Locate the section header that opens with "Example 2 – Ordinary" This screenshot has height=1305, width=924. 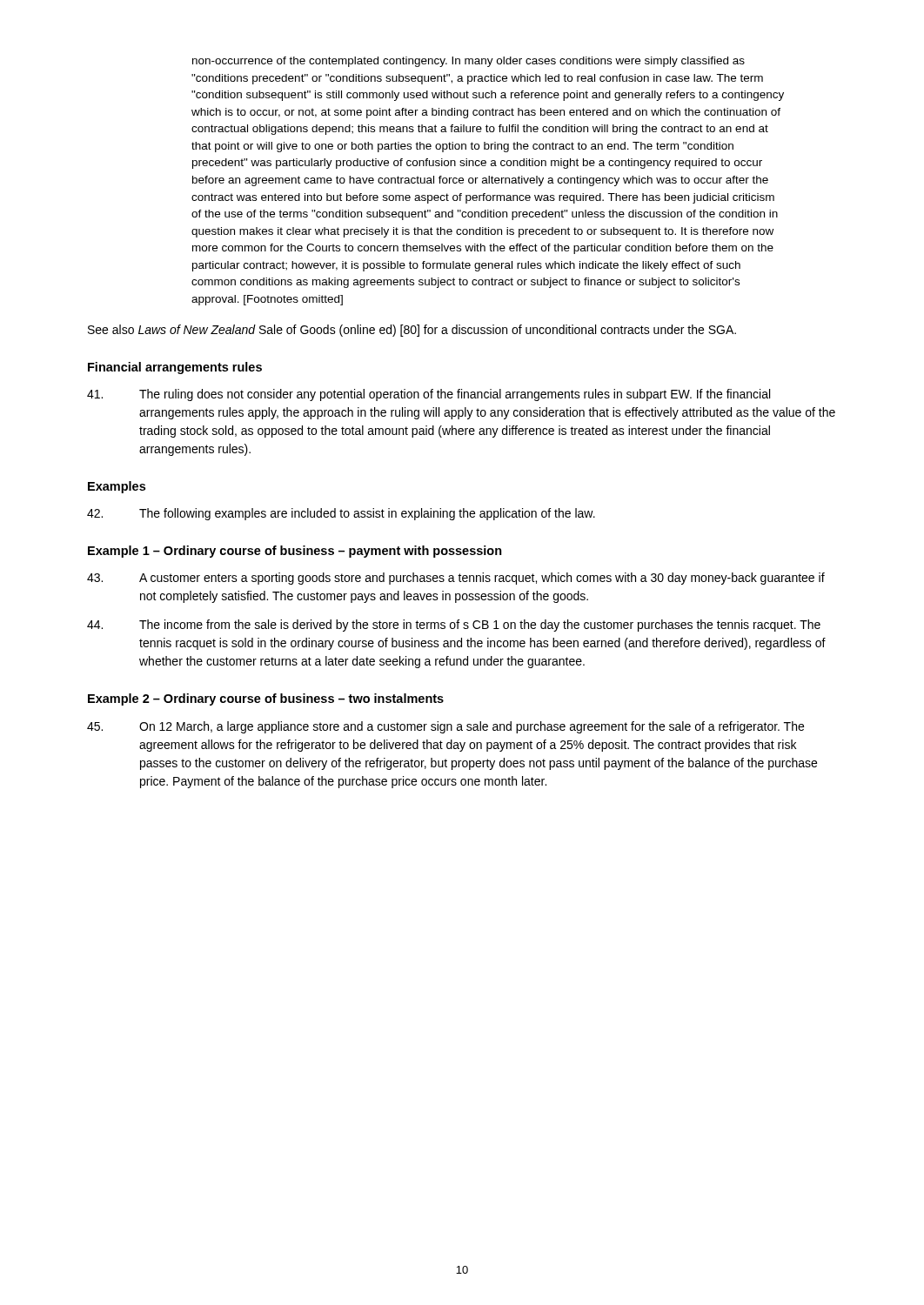point(265,699)
